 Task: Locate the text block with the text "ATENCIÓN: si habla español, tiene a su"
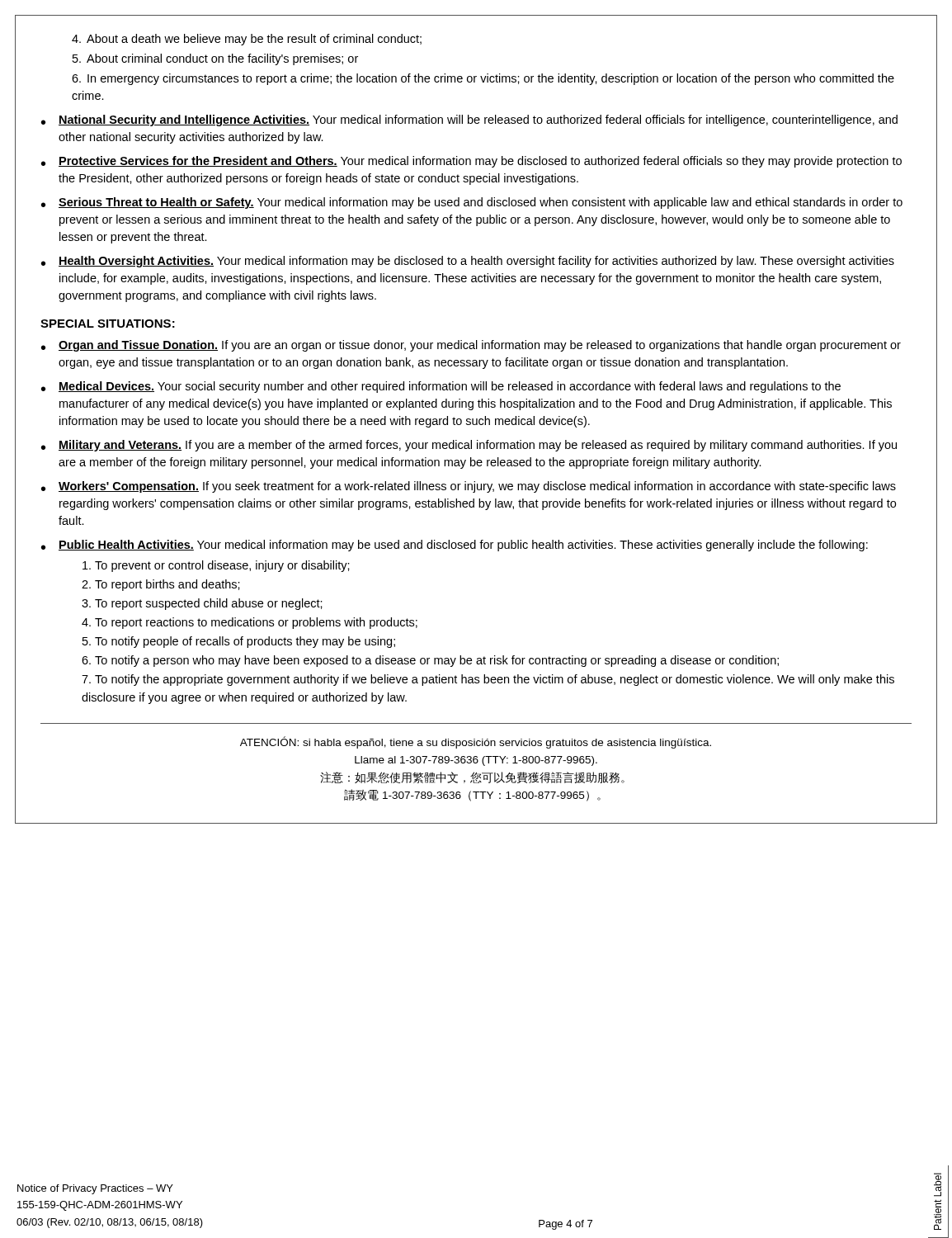click(476, 769)
